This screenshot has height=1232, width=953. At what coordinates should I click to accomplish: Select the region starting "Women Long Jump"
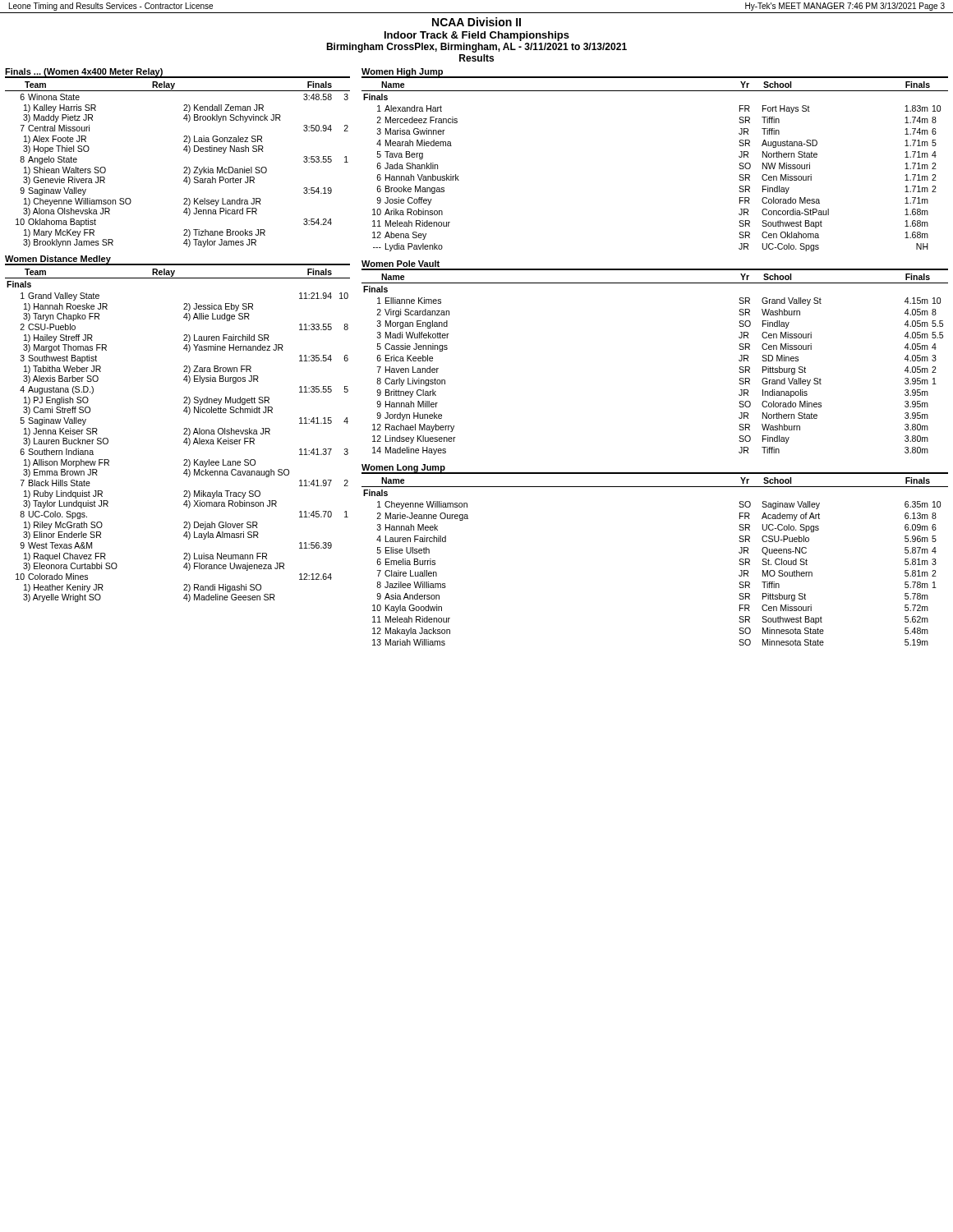403,467
